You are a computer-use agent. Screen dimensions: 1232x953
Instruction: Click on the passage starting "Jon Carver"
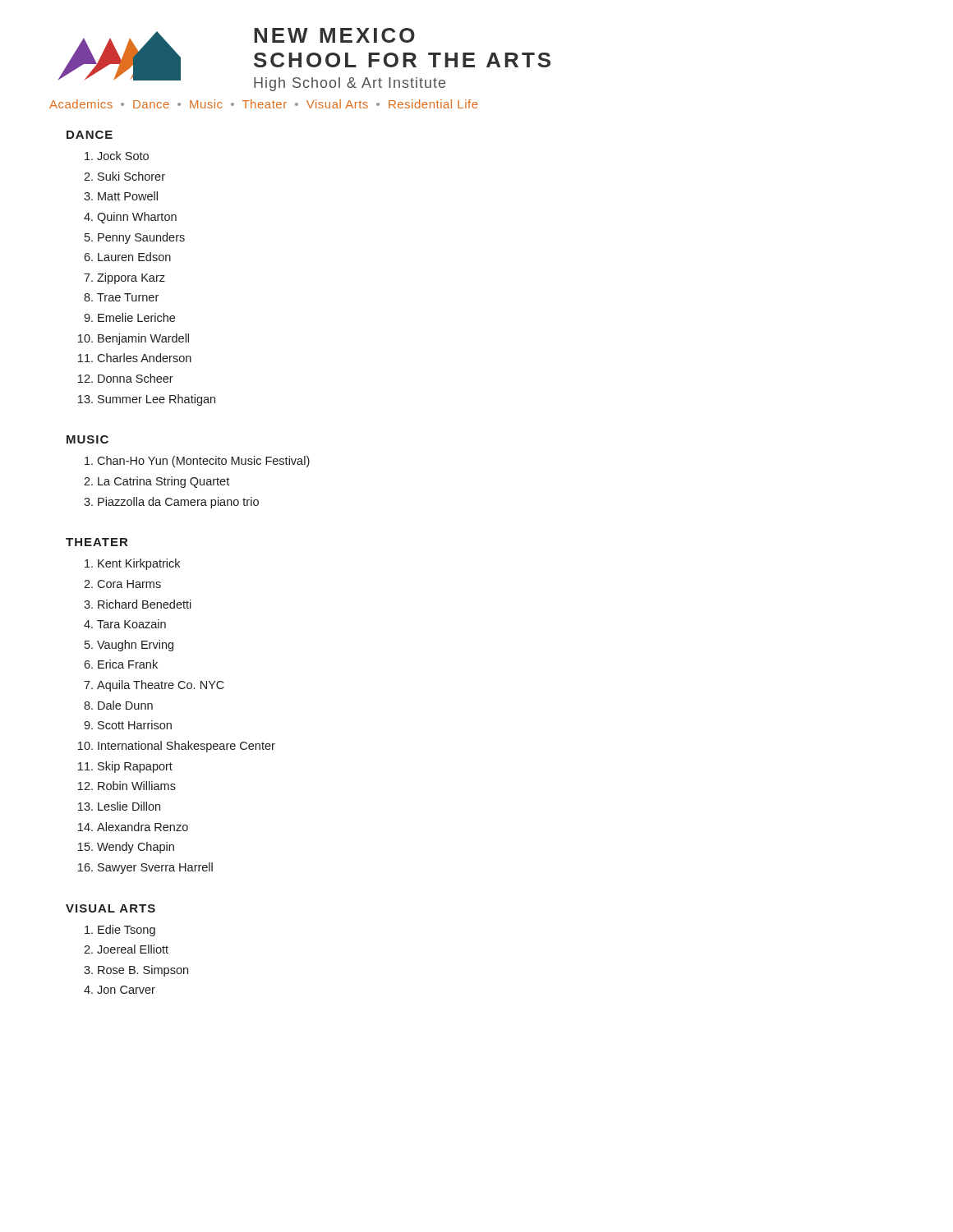pos(126,990)
